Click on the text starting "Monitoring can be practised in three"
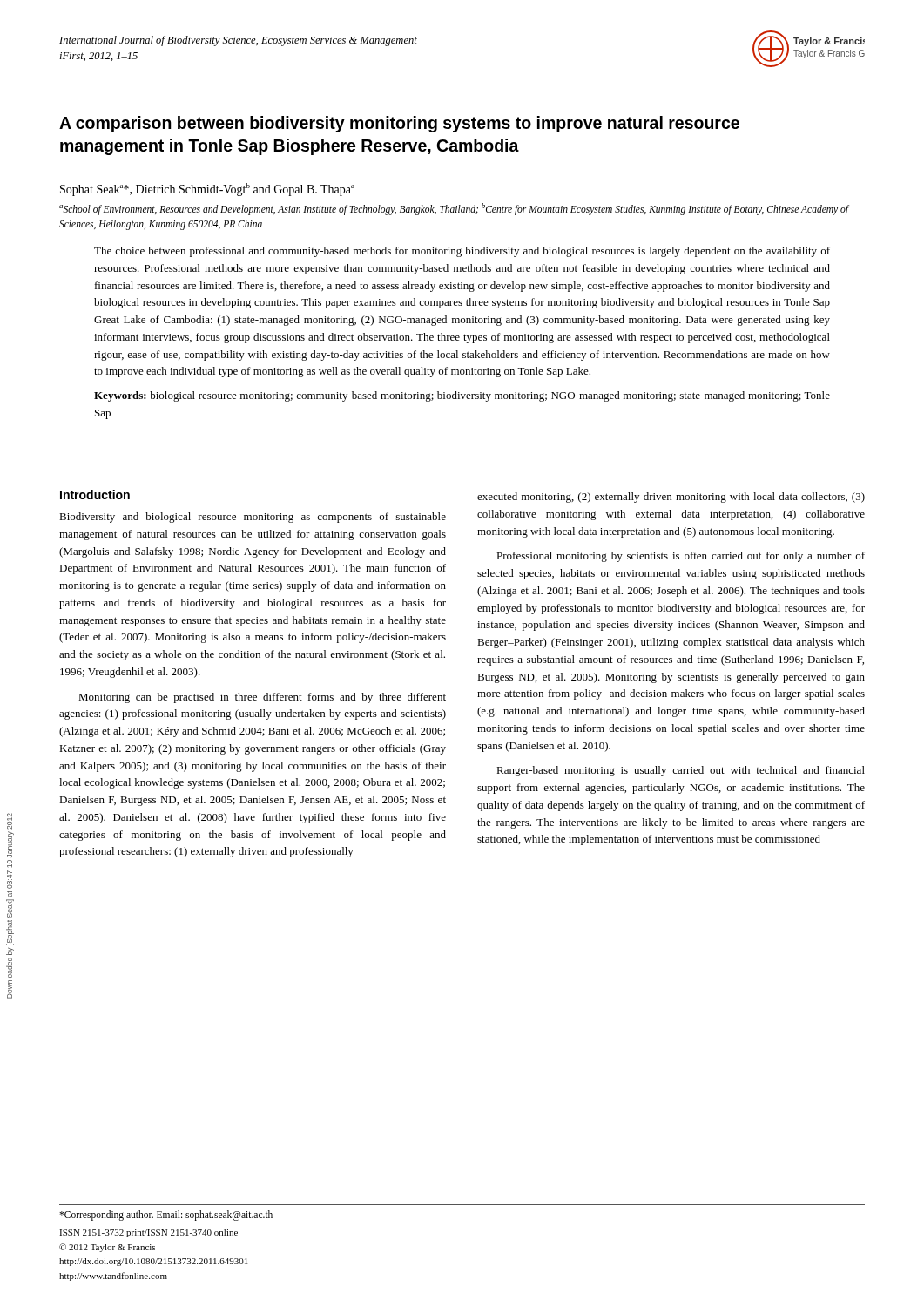Viewport: 924px width, 1307px height. click(x=253, y=774)
